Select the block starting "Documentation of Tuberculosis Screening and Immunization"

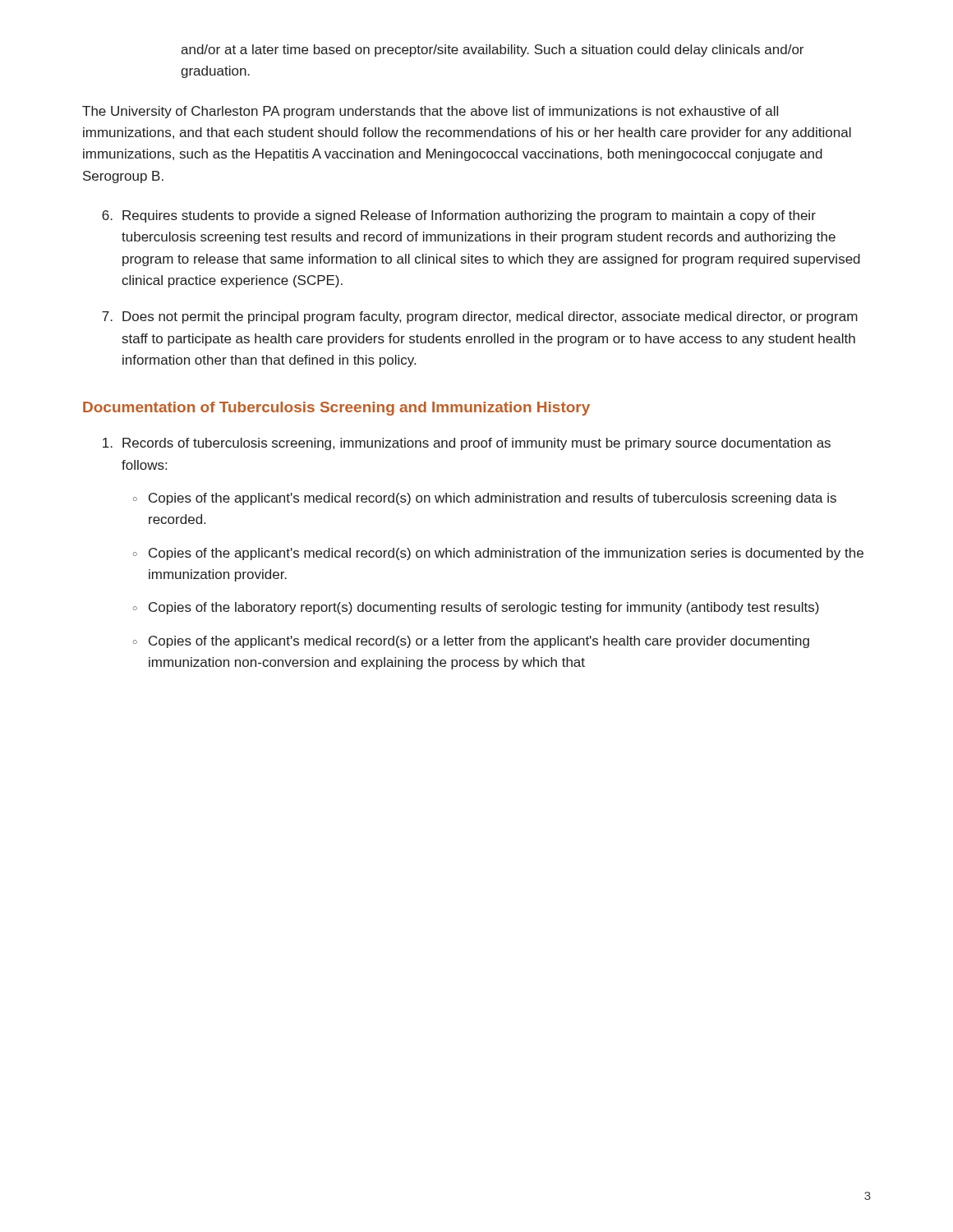pyautogui.click(x=336, y=407)
